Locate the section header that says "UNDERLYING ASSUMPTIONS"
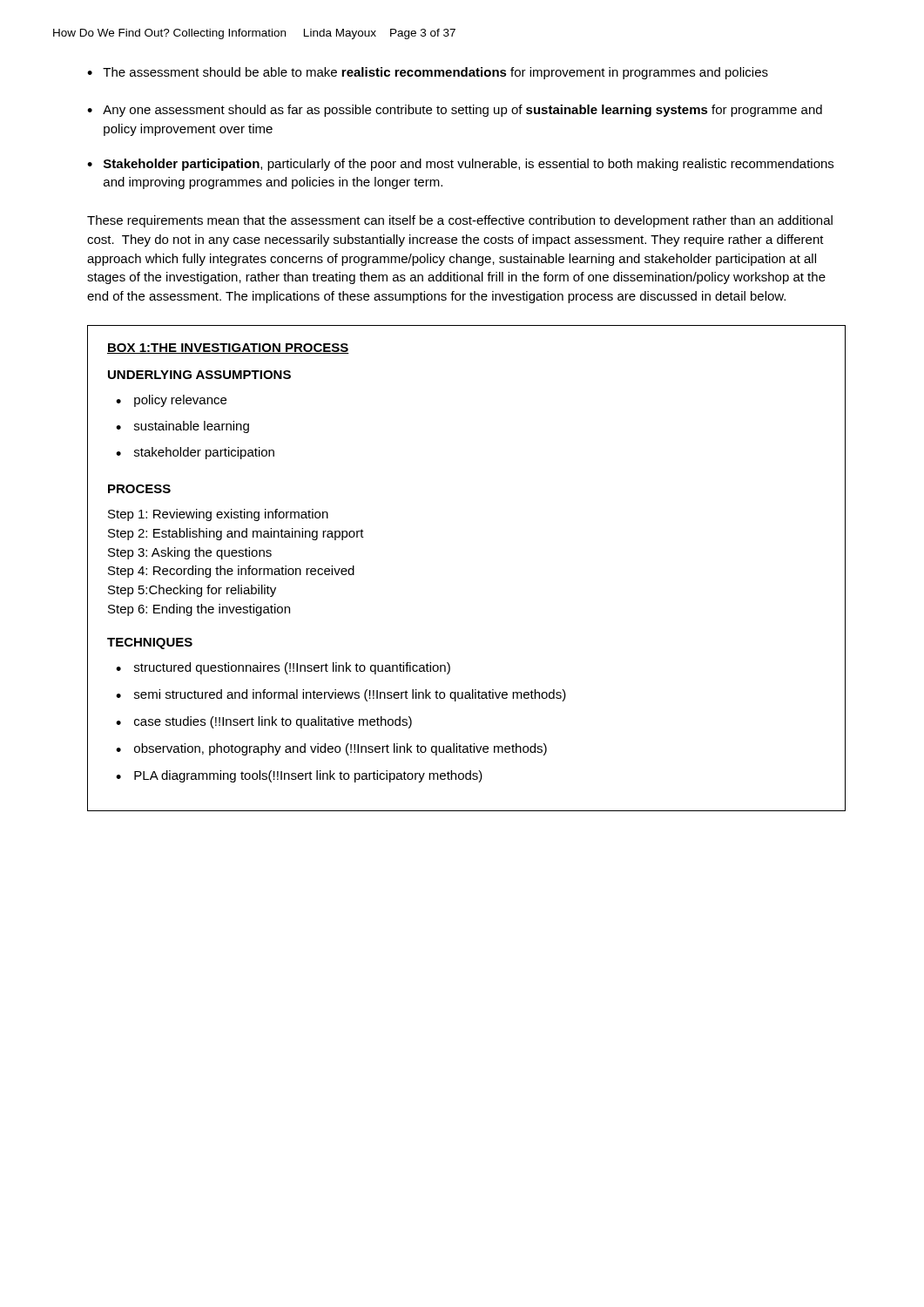The width and height of the screenshot is (924, 1307). (199, 374)
